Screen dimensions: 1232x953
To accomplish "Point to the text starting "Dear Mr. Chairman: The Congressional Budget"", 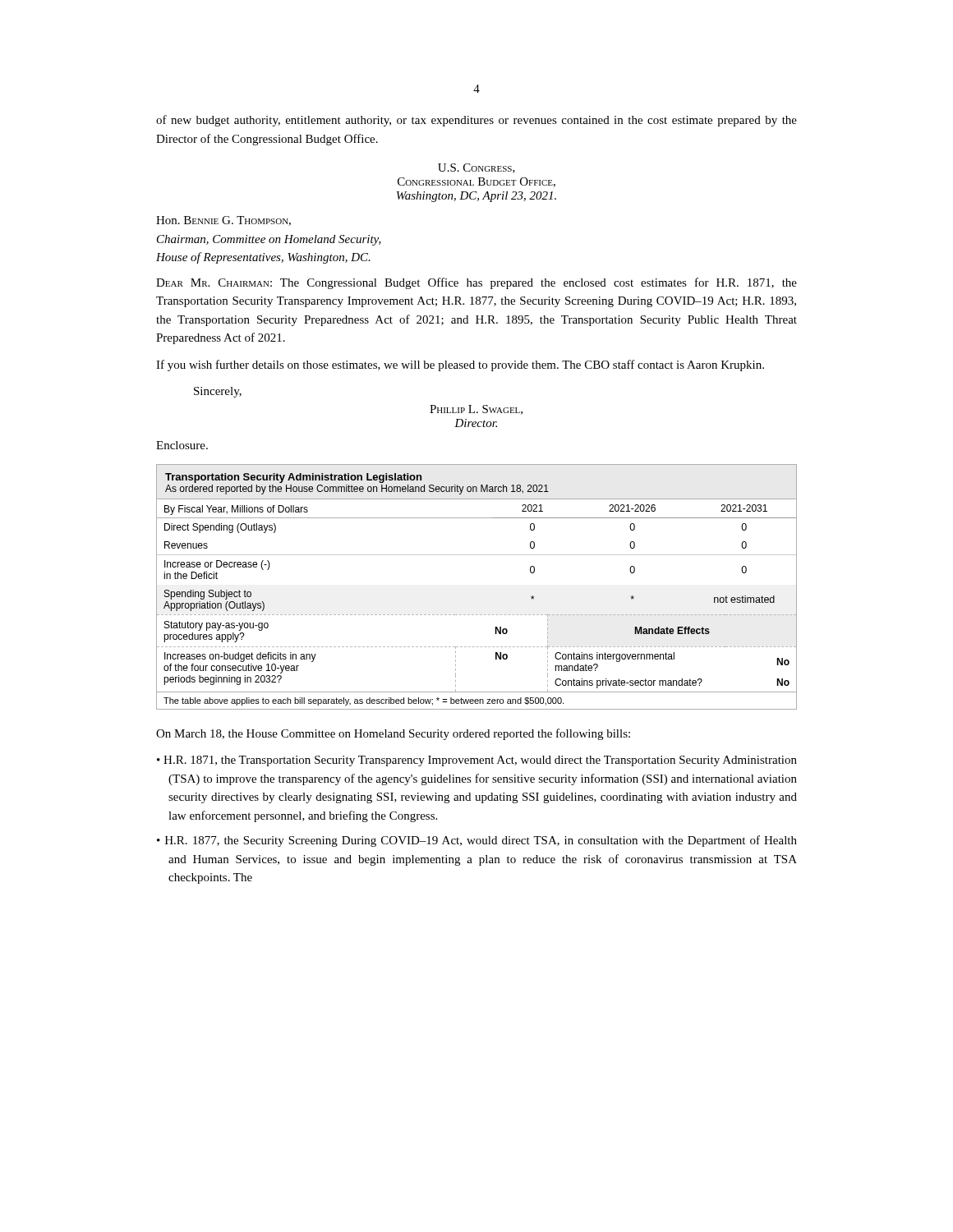I will coord(476,310).
